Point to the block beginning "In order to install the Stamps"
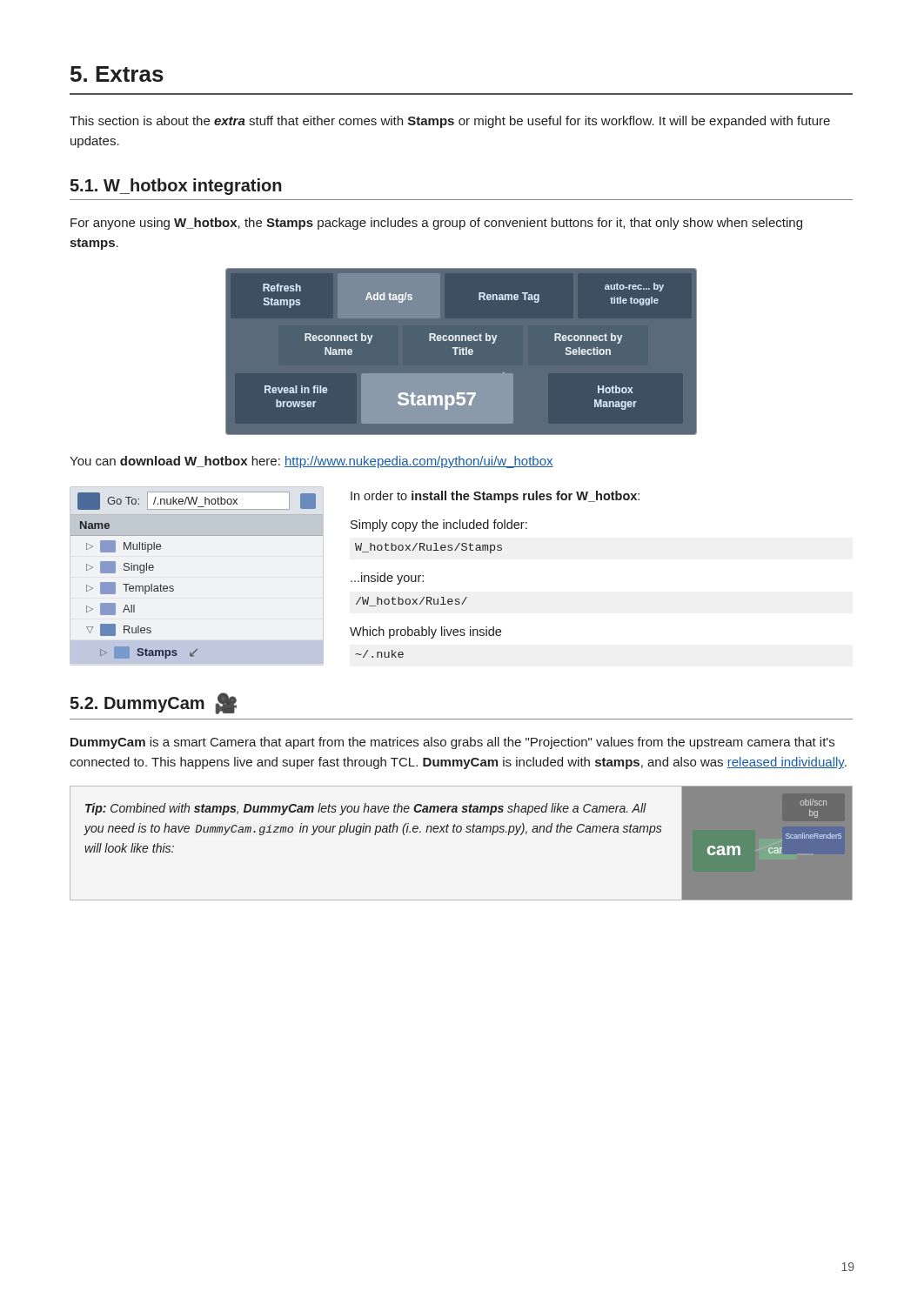This screenshot has height=1305, width=924. (x=495, y=497)
